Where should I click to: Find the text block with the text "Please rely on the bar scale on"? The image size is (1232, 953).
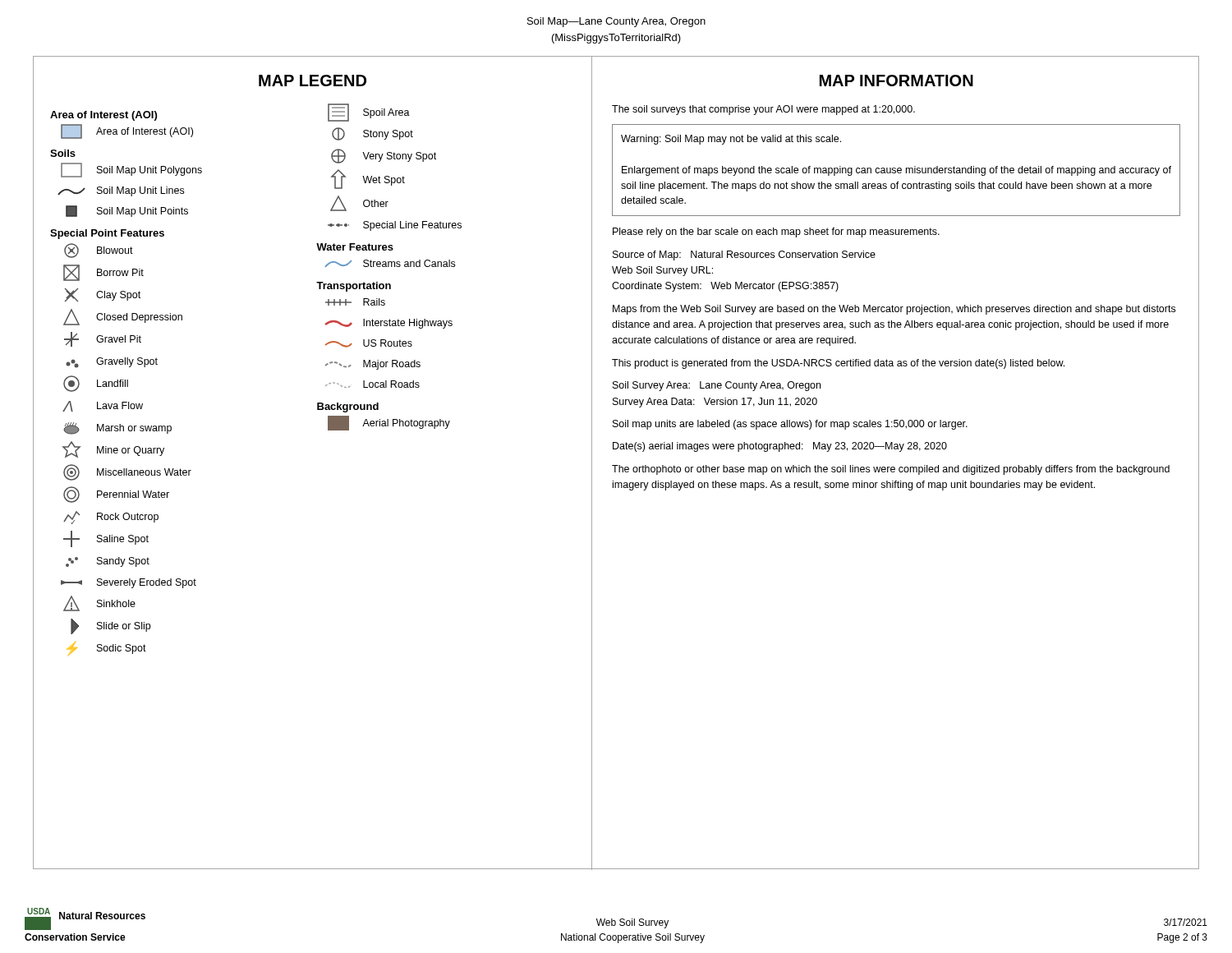click(776, 232)
